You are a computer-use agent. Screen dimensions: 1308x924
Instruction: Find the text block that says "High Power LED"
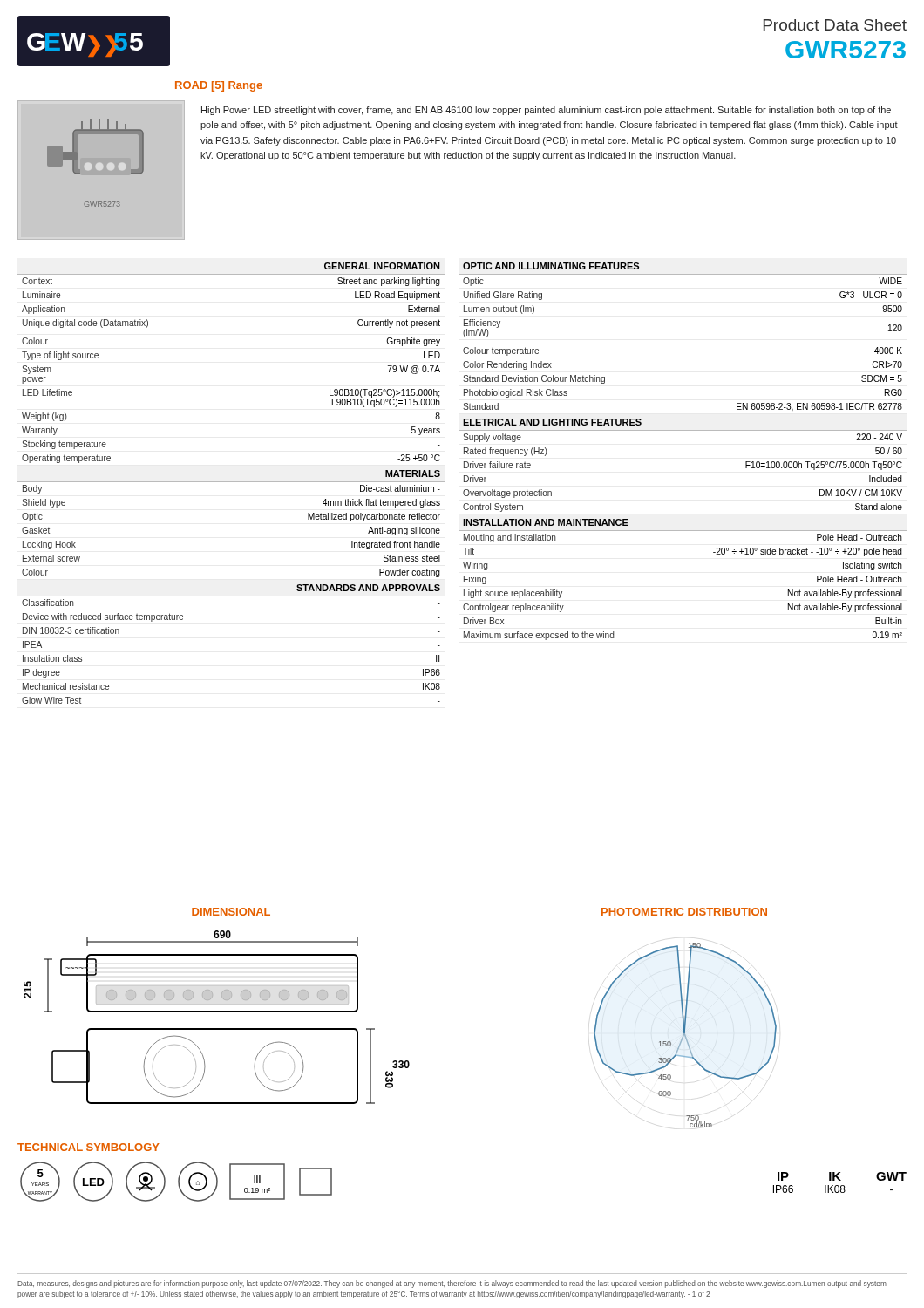549,133
